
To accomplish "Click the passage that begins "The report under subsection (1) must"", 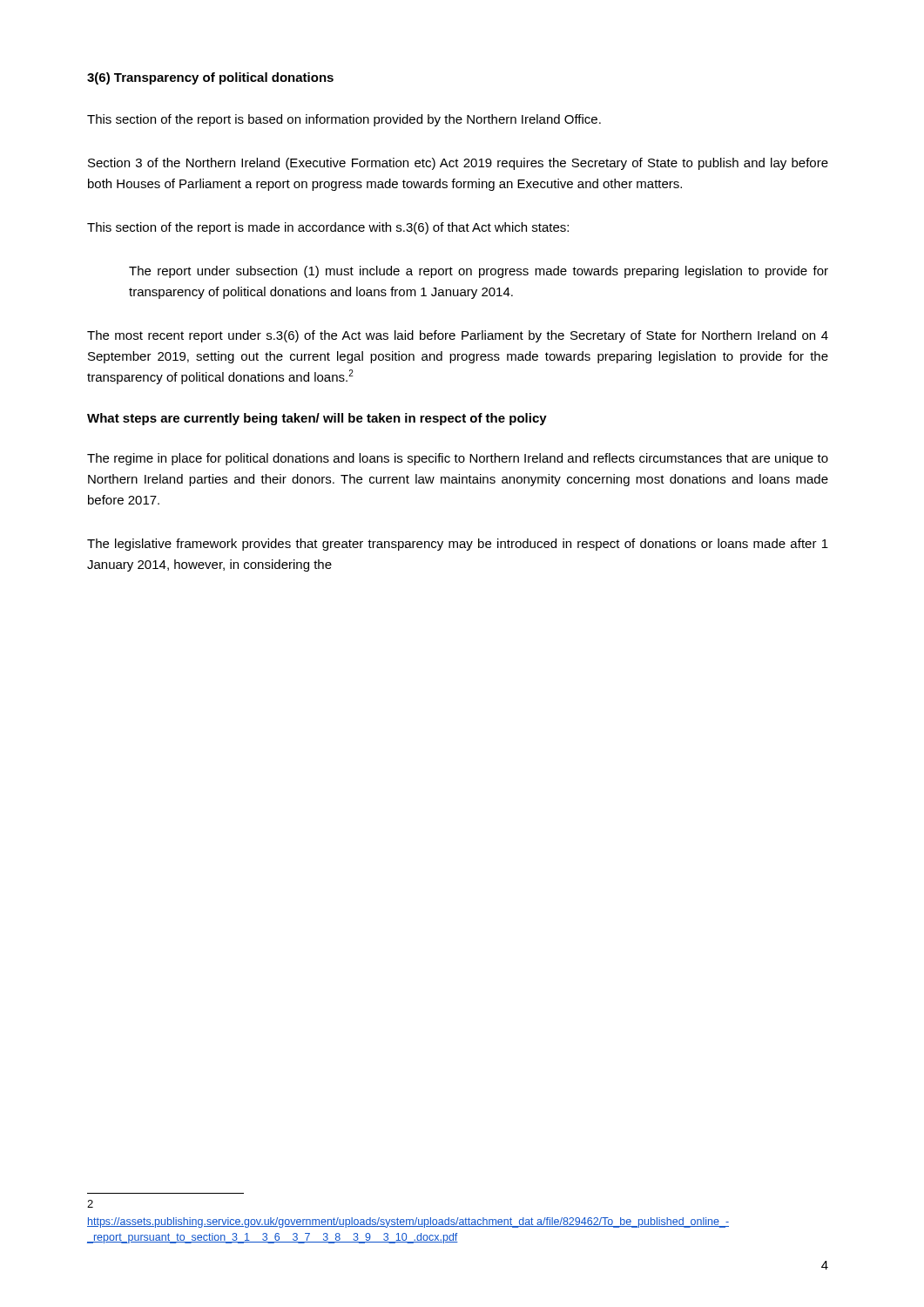I will [x=479, y=281].
